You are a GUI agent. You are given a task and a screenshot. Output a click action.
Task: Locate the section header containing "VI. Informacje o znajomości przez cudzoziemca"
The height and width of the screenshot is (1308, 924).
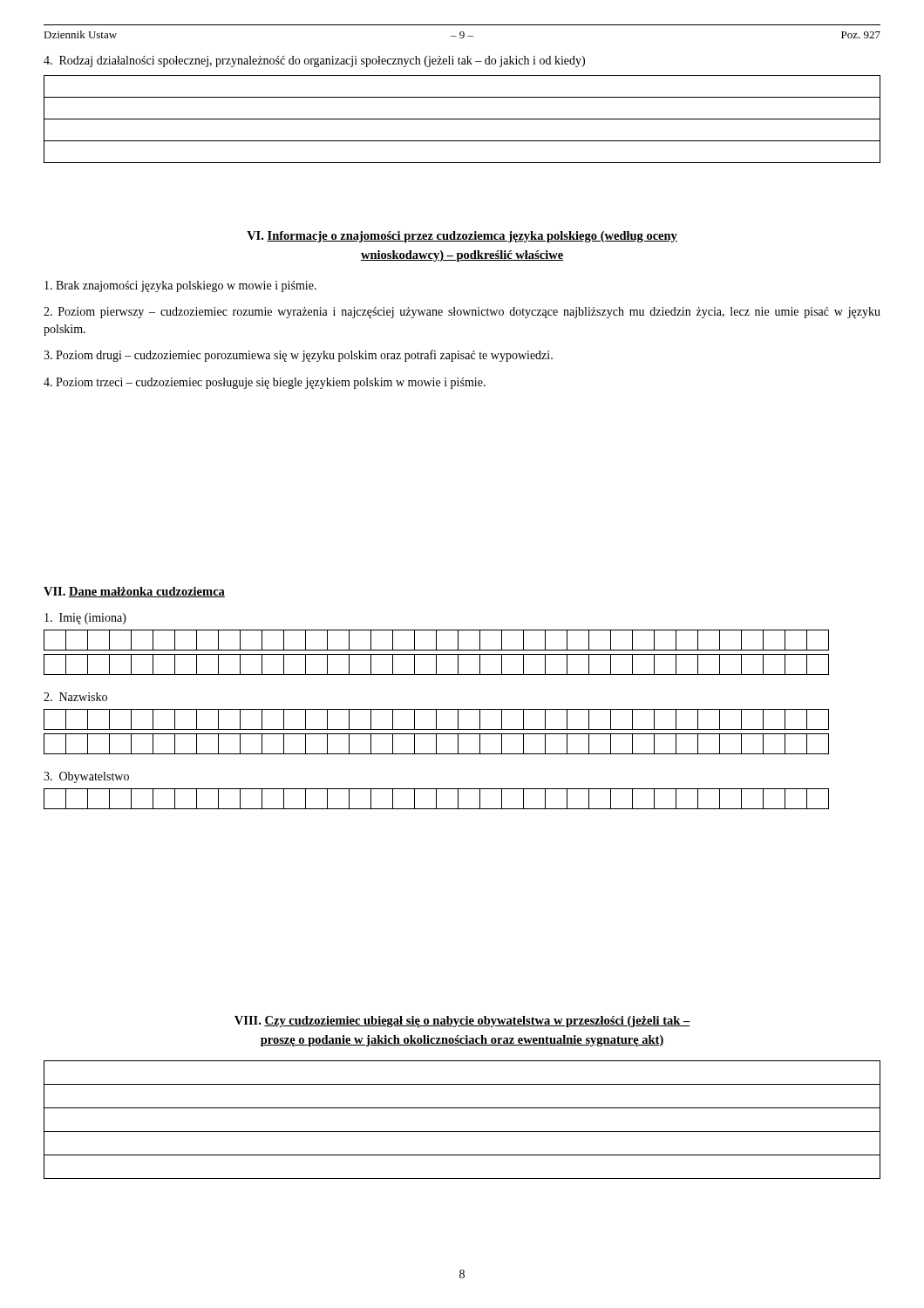(x=462, y=245)
